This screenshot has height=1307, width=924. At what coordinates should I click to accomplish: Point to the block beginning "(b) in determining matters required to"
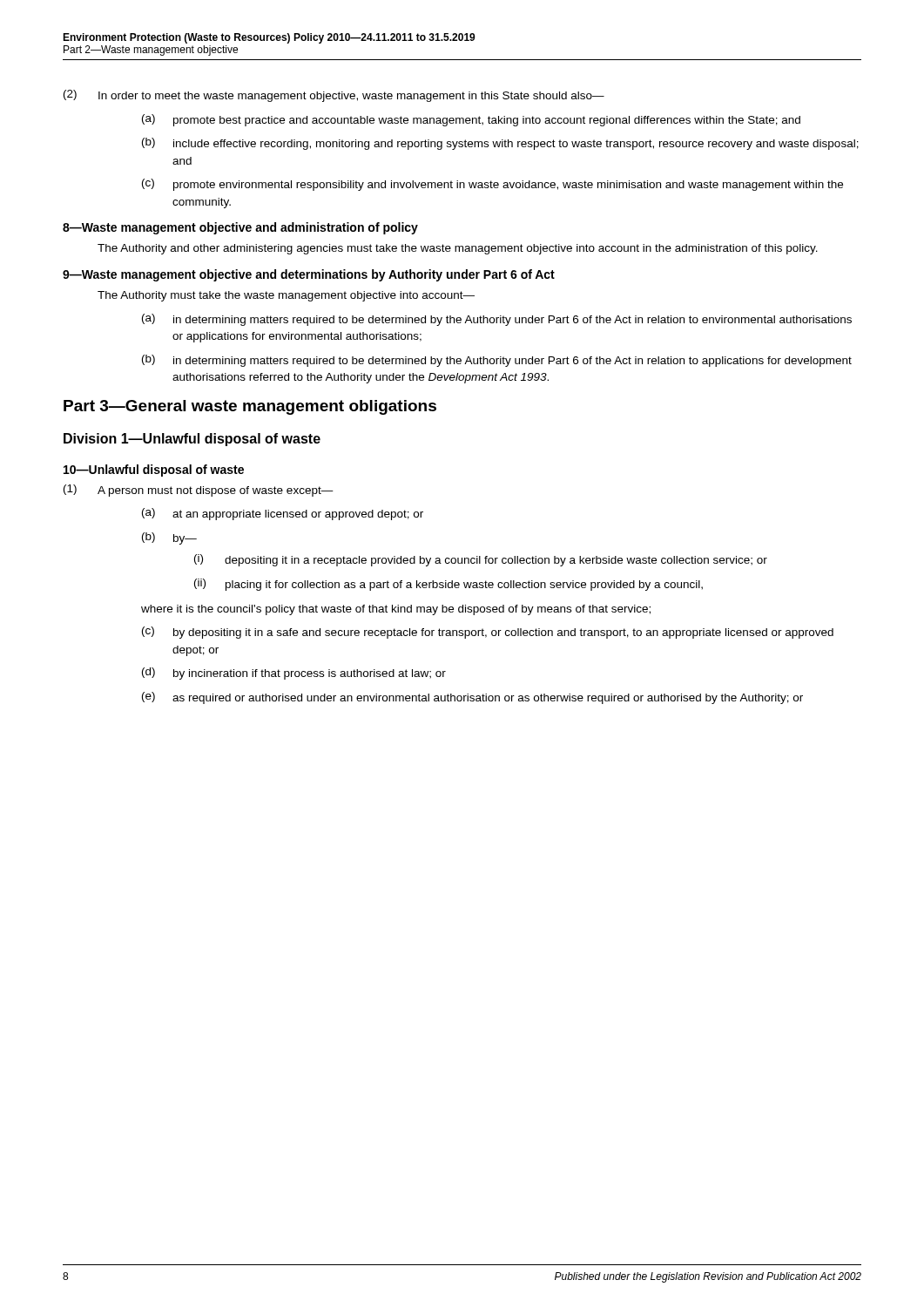[x=501, y=369]
